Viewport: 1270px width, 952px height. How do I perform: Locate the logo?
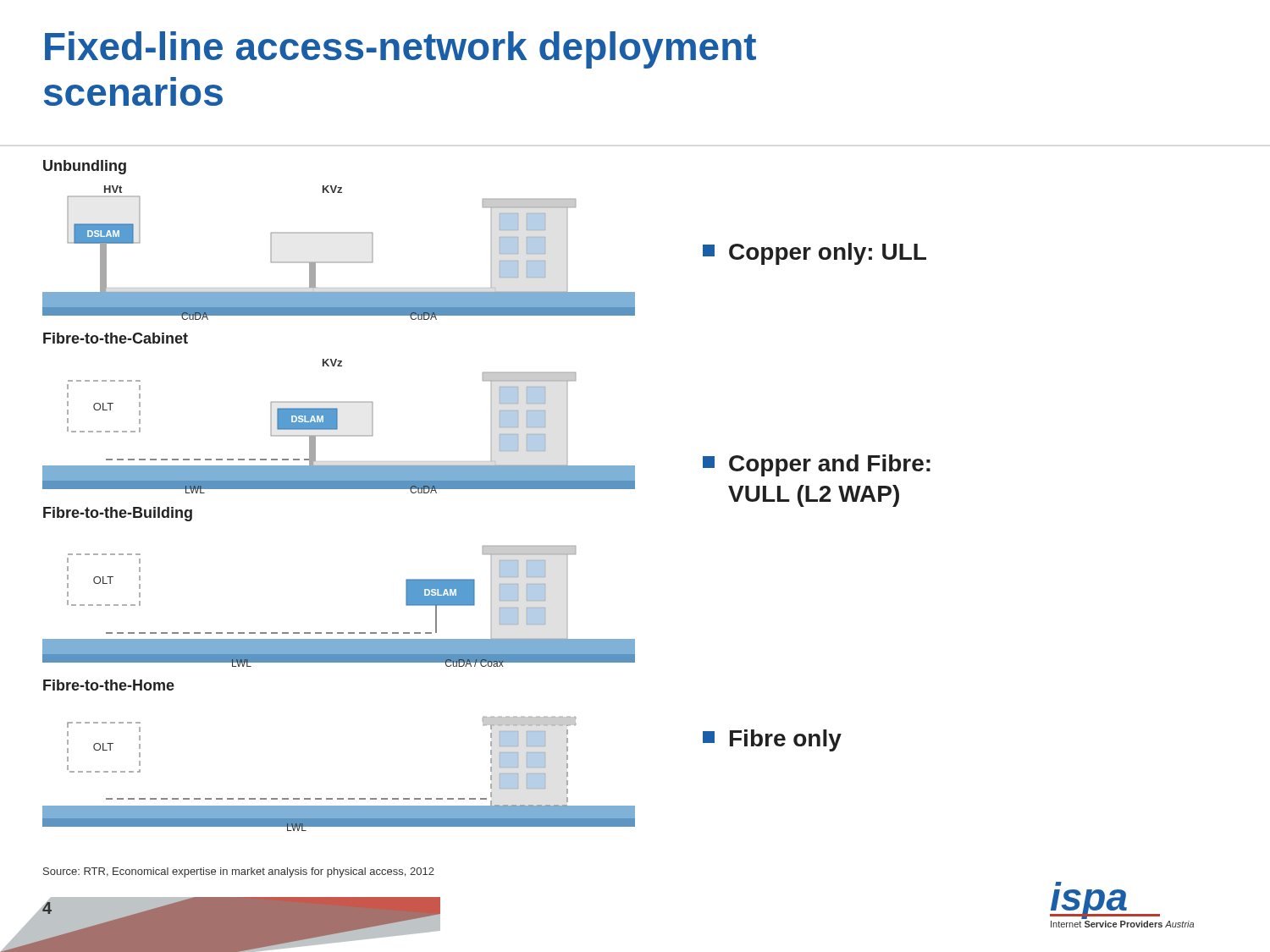point(1135,902)
